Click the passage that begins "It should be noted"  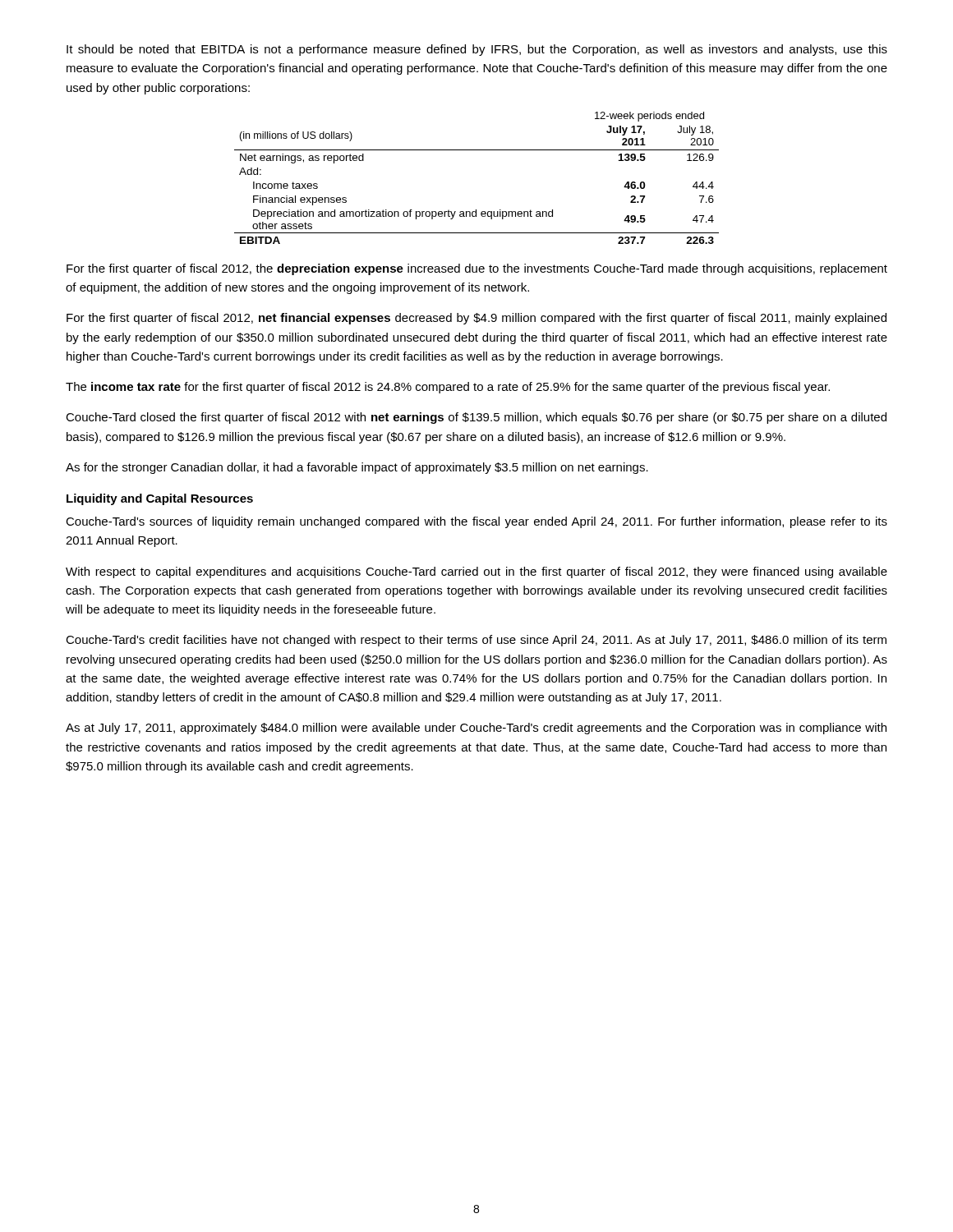click(x=476, y=68)
